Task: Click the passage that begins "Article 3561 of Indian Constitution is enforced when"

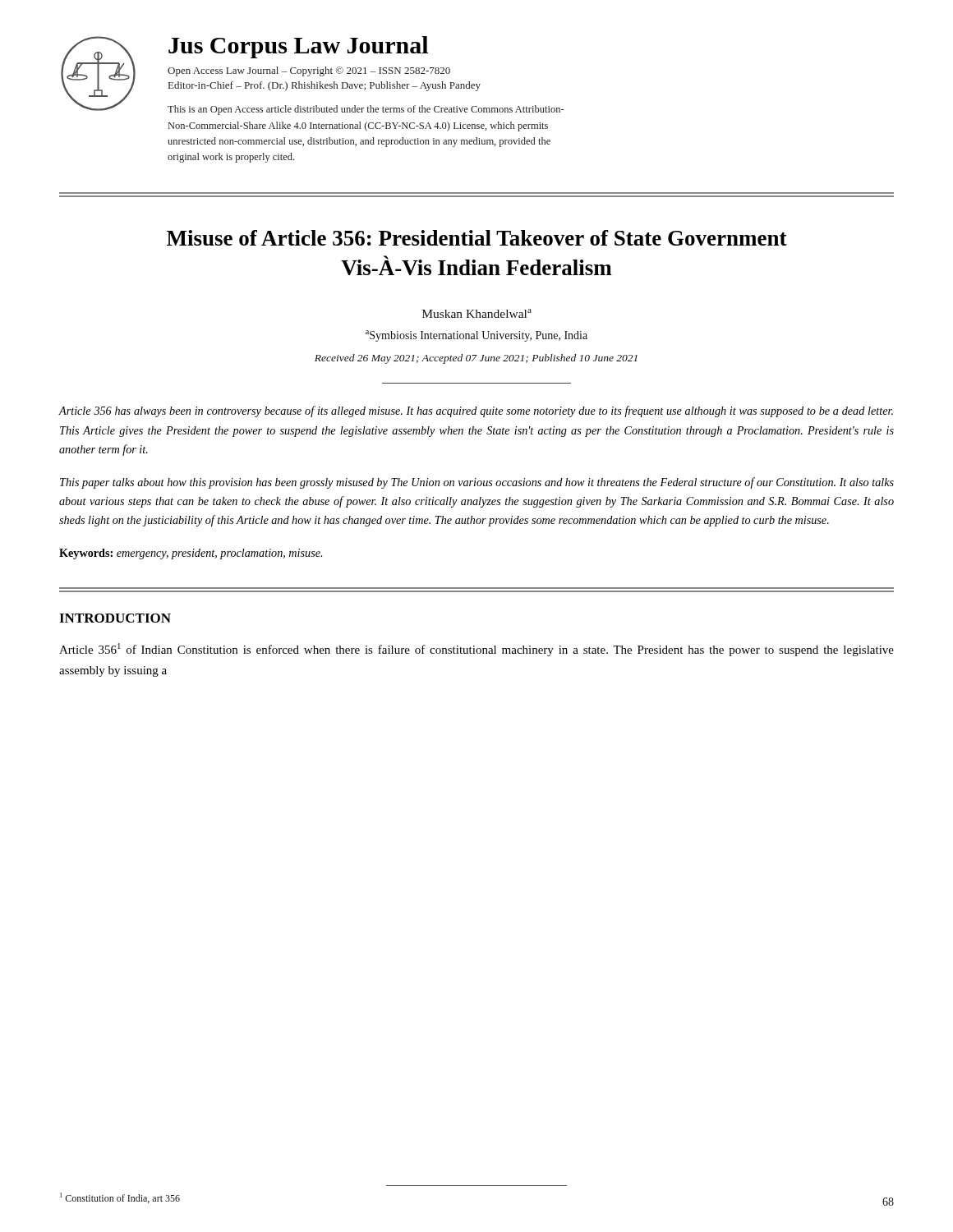Action: (x=476, y=659)
